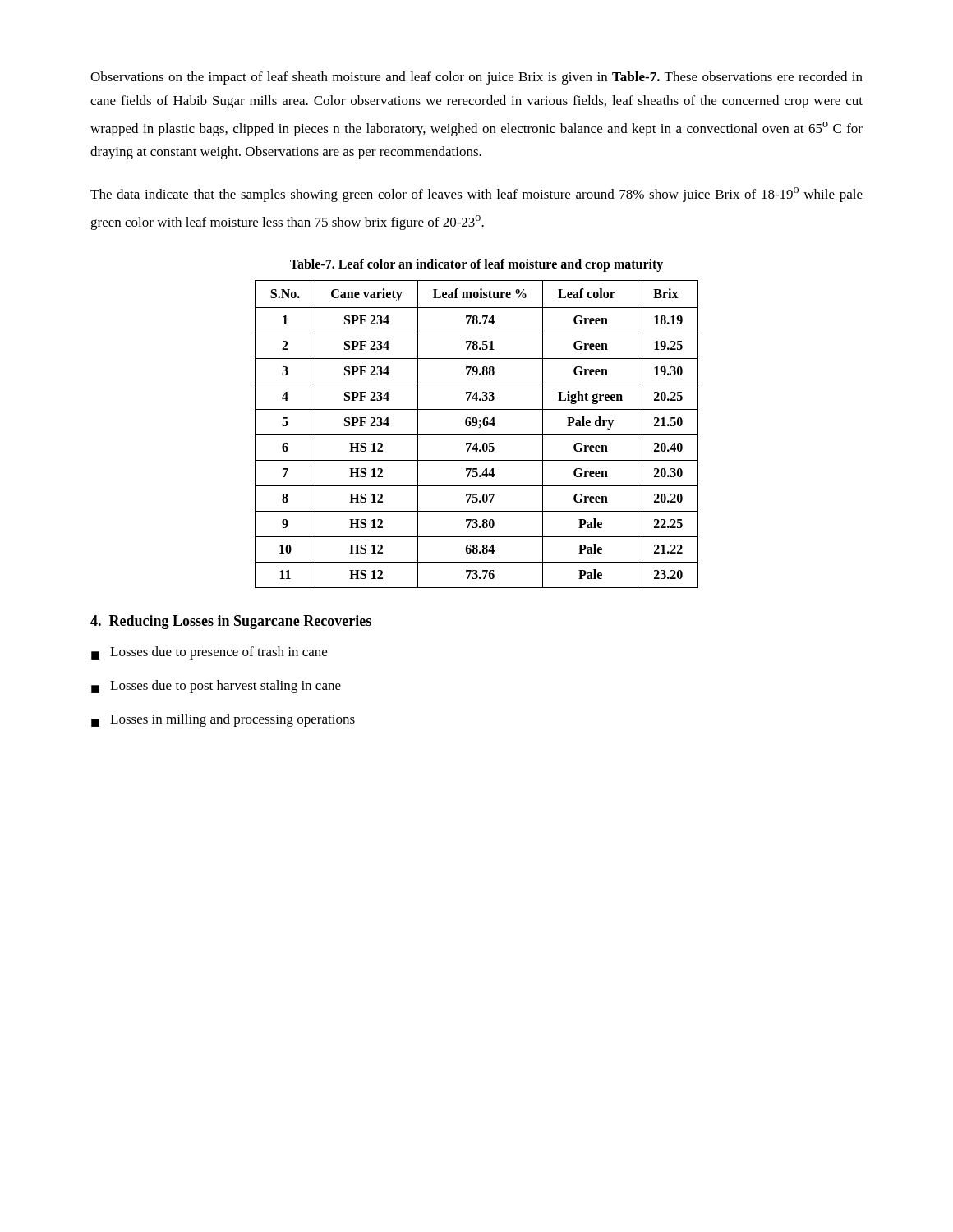Viewport: 953px width, 1232px height.
Task: Select the region starting "4. Reducing Losses in Sugarcane"
Action: tap(231, 621)
